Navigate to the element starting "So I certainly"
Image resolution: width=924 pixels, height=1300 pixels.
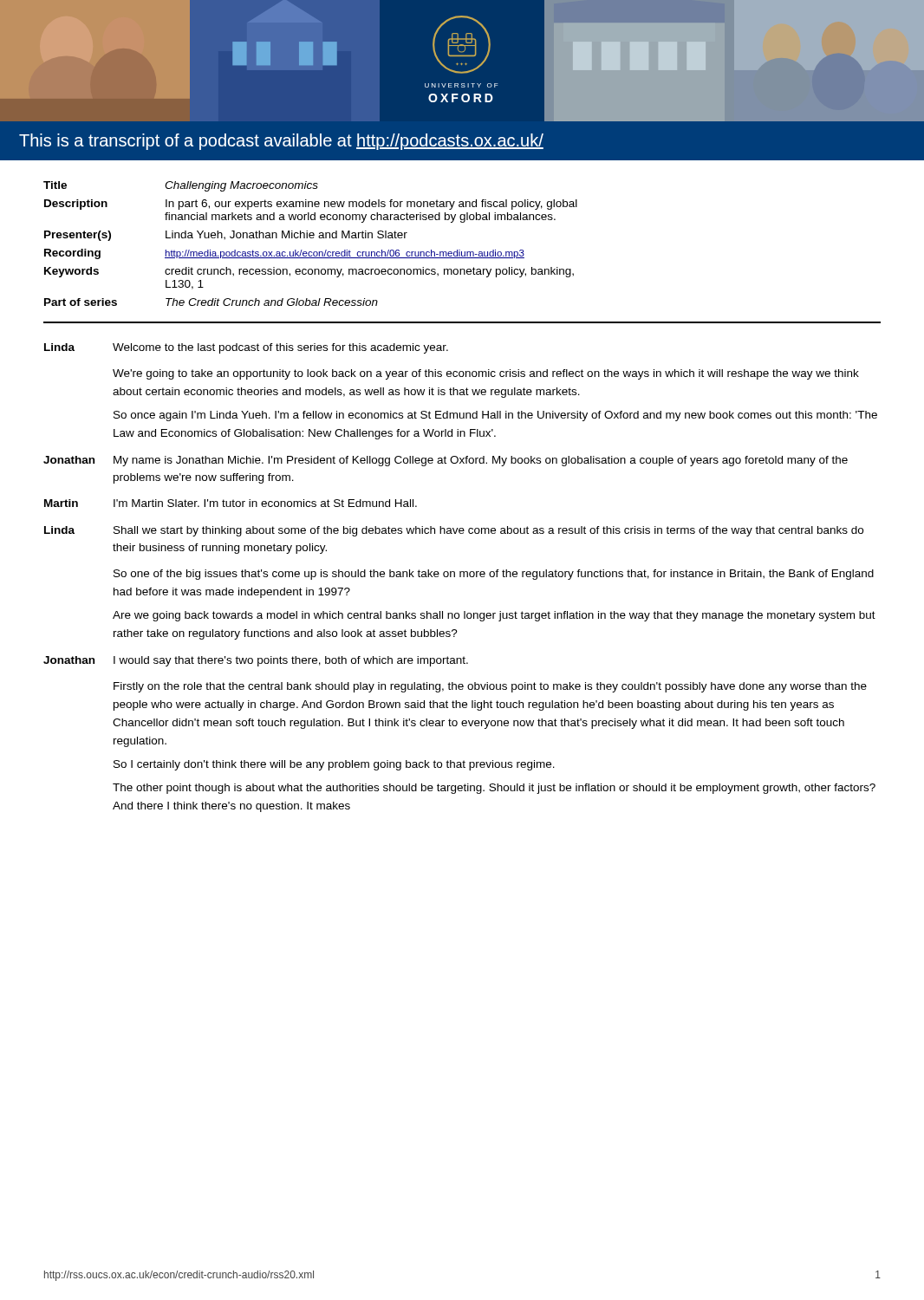click(x=334, y=764)
